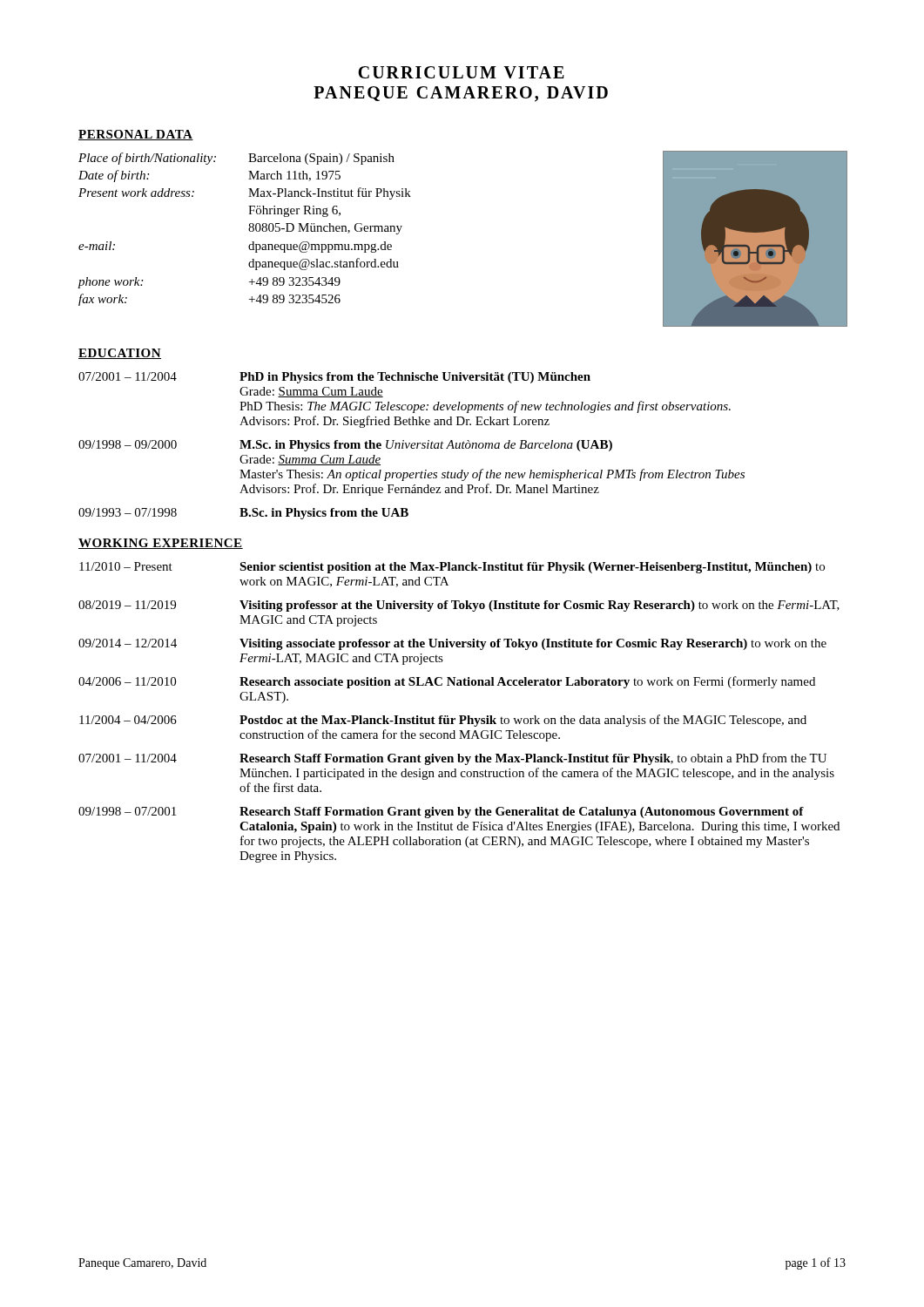Find the photo
The image size is (924, 1307).
click(x=755, y=239)
